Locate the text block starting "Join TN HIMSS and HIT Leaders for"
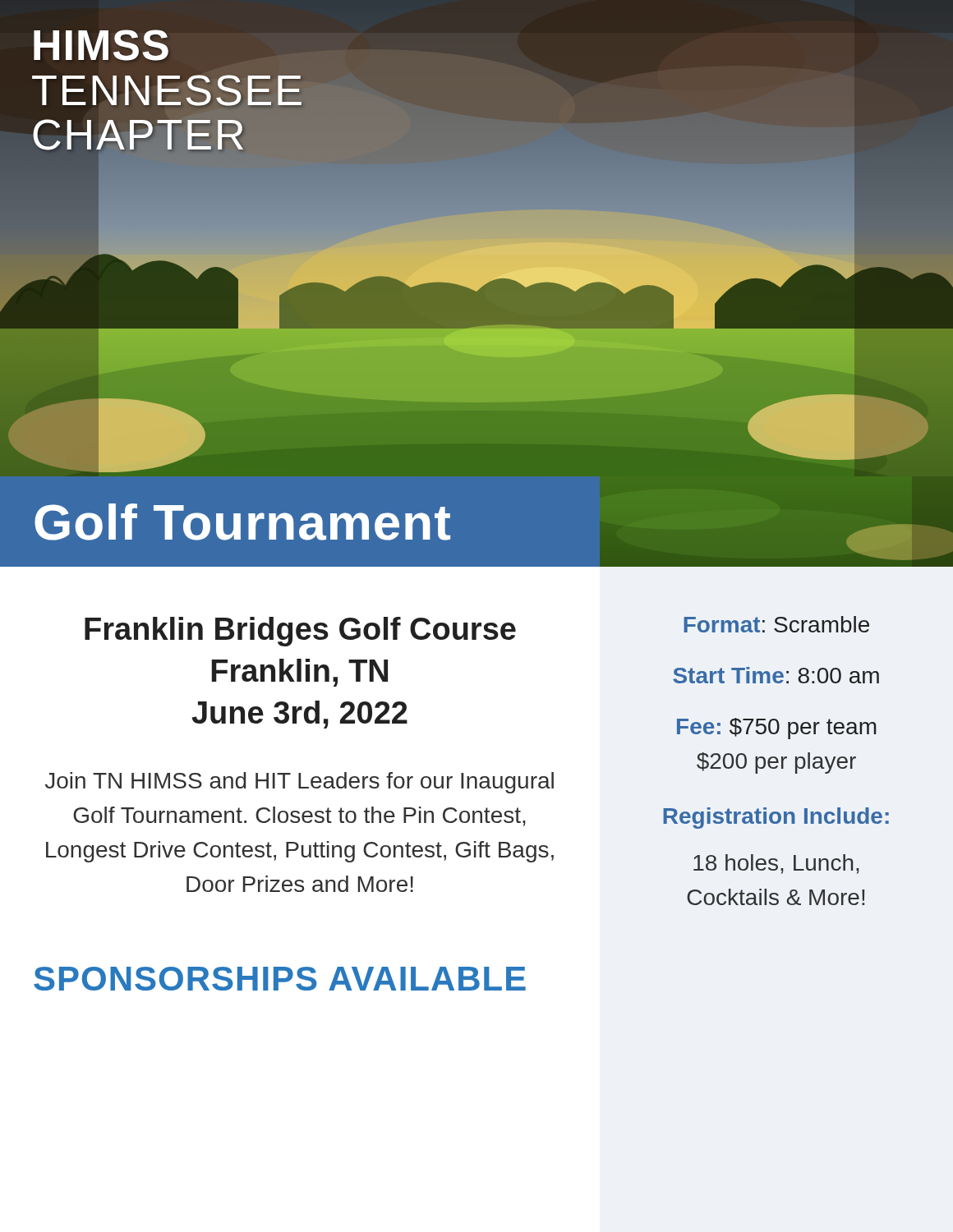Screen dimensions: 1232x953 click(x=300, y=832)
